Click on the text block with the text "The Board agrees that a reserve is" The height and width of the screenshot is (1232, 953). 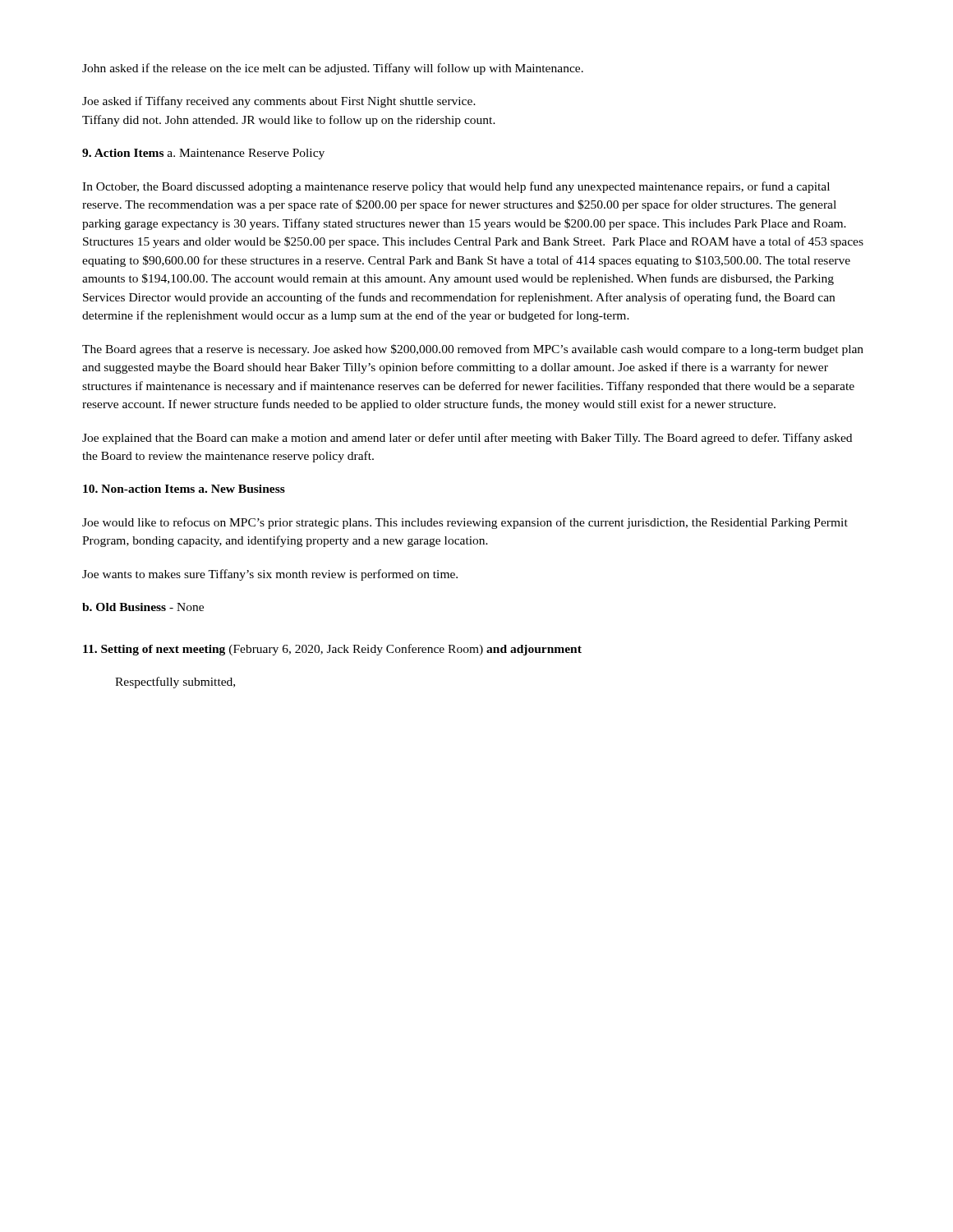(x=473, y=376)
